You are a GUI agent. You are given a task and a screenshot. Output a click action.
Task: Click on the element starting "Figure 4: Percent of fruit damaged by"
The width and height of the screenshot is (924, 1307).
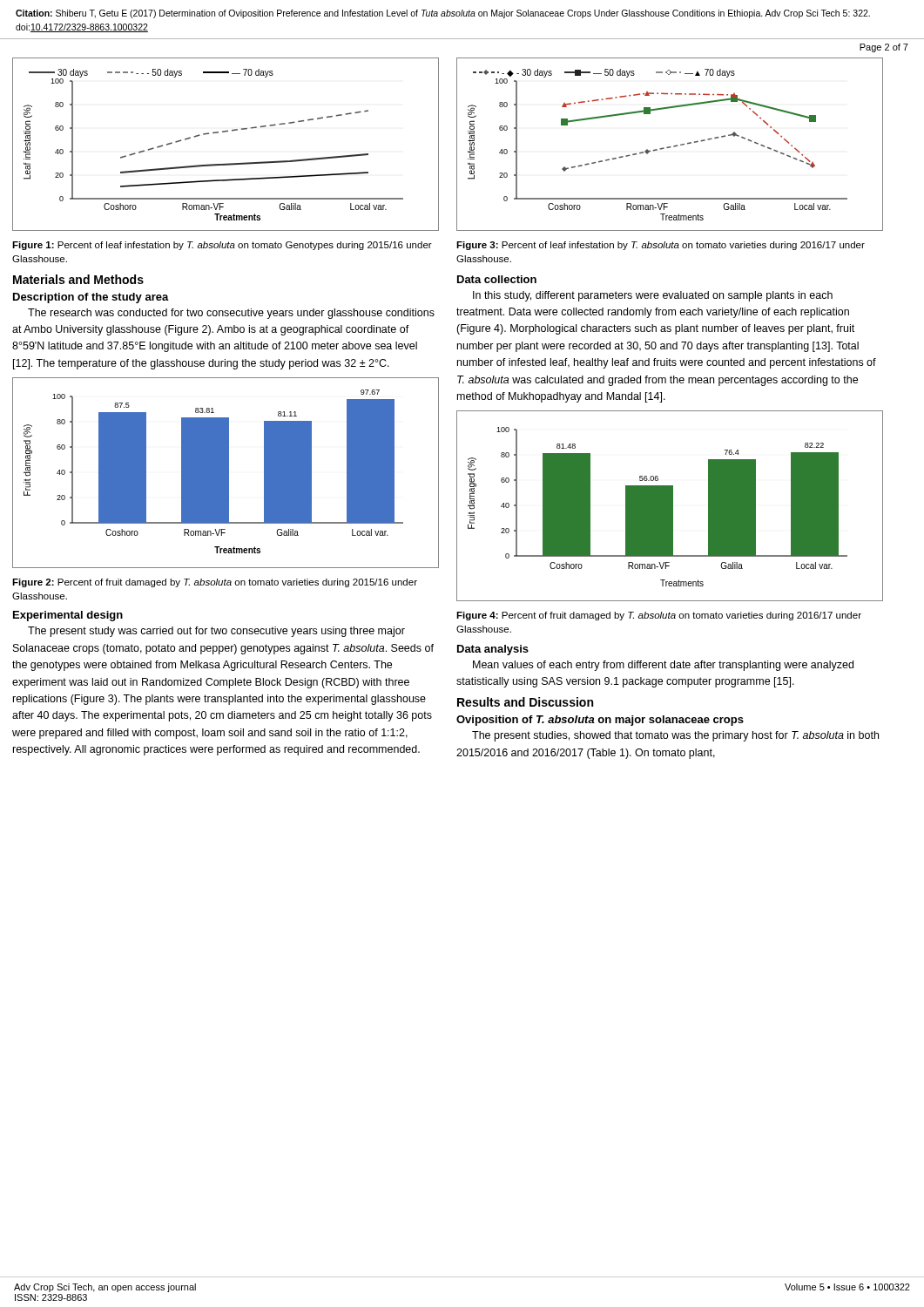659,622
